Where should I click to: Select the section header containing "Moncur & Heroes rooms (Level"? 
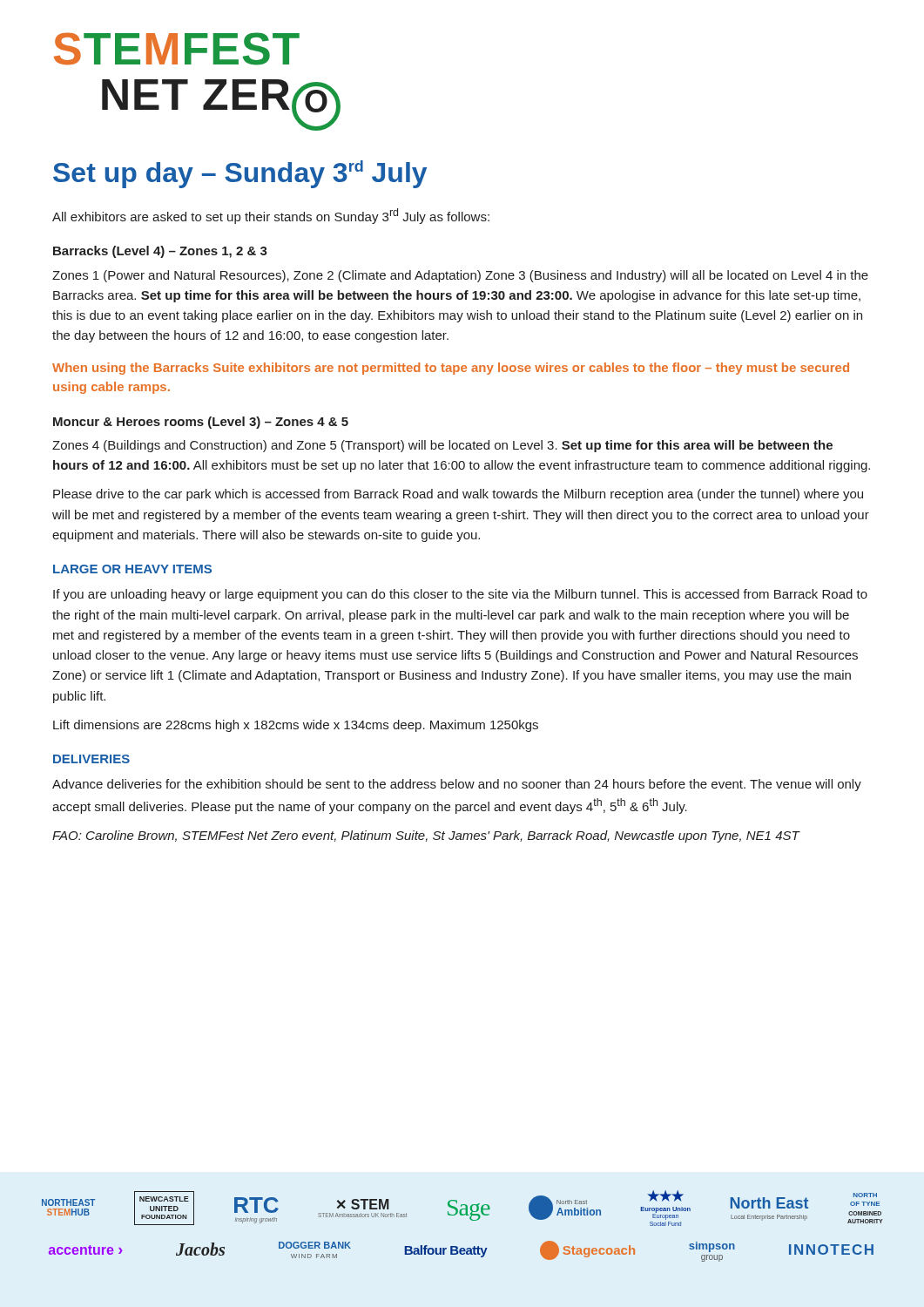[x=201, y=423]
